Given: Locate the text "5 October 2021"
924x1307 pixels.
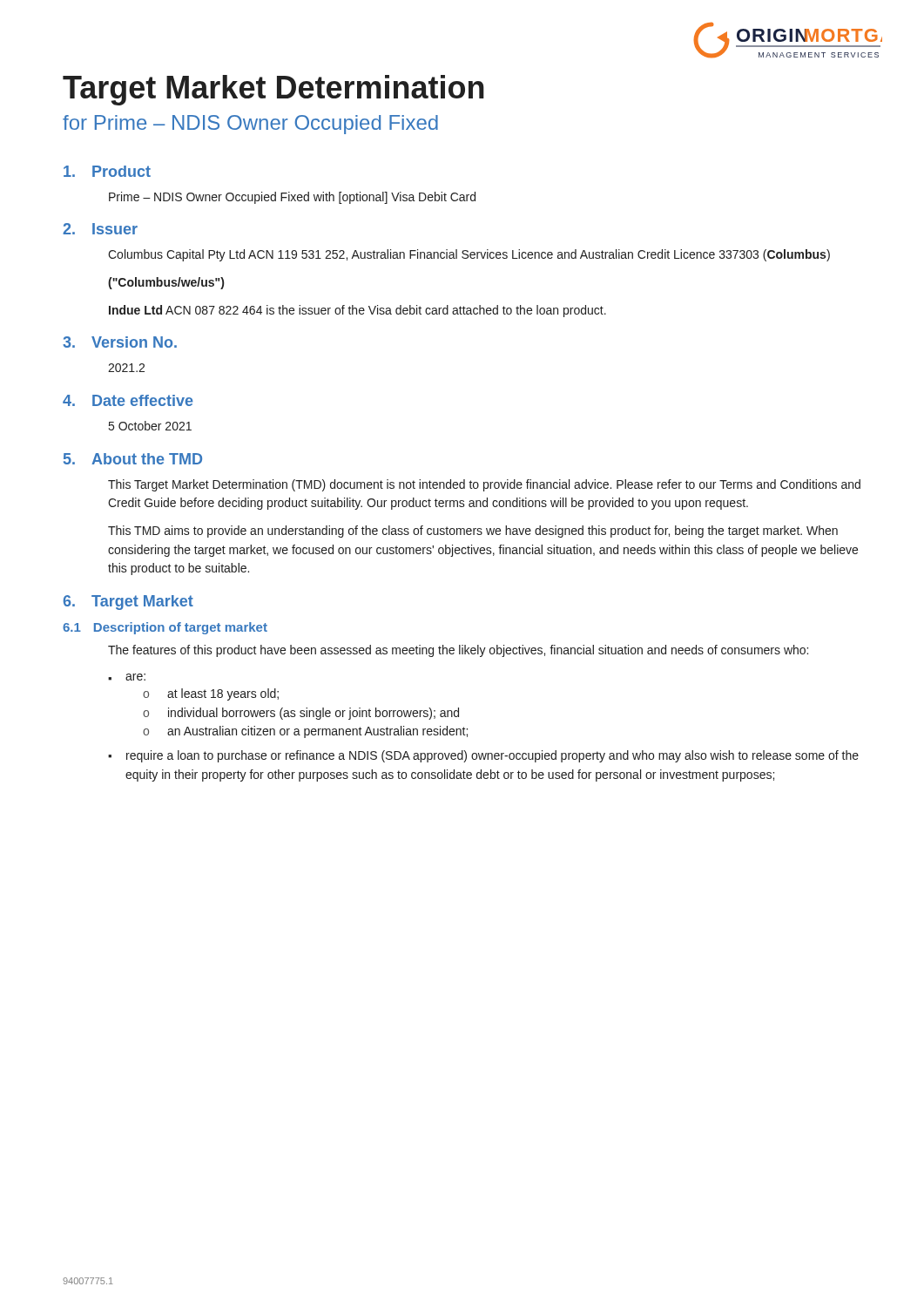Looking at the screenshot, I should (150, 426).
